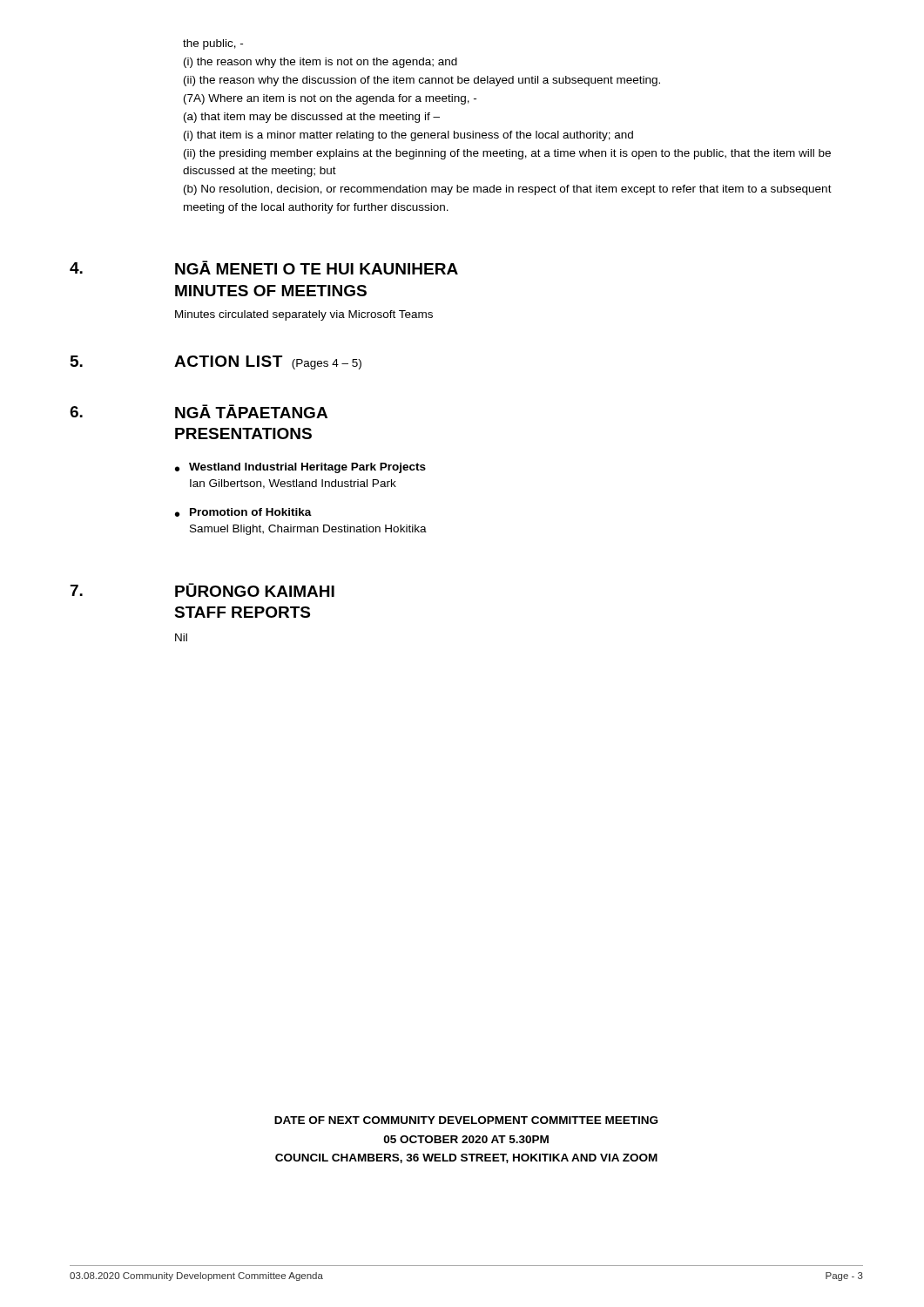Find the section header that says "4. NGĀ MENETI O TE HUI KAUNIHERAMINUTES OF"
The height and width of the screenshot is (1307, 924).
pyautogui.click(x=264, y=267)
